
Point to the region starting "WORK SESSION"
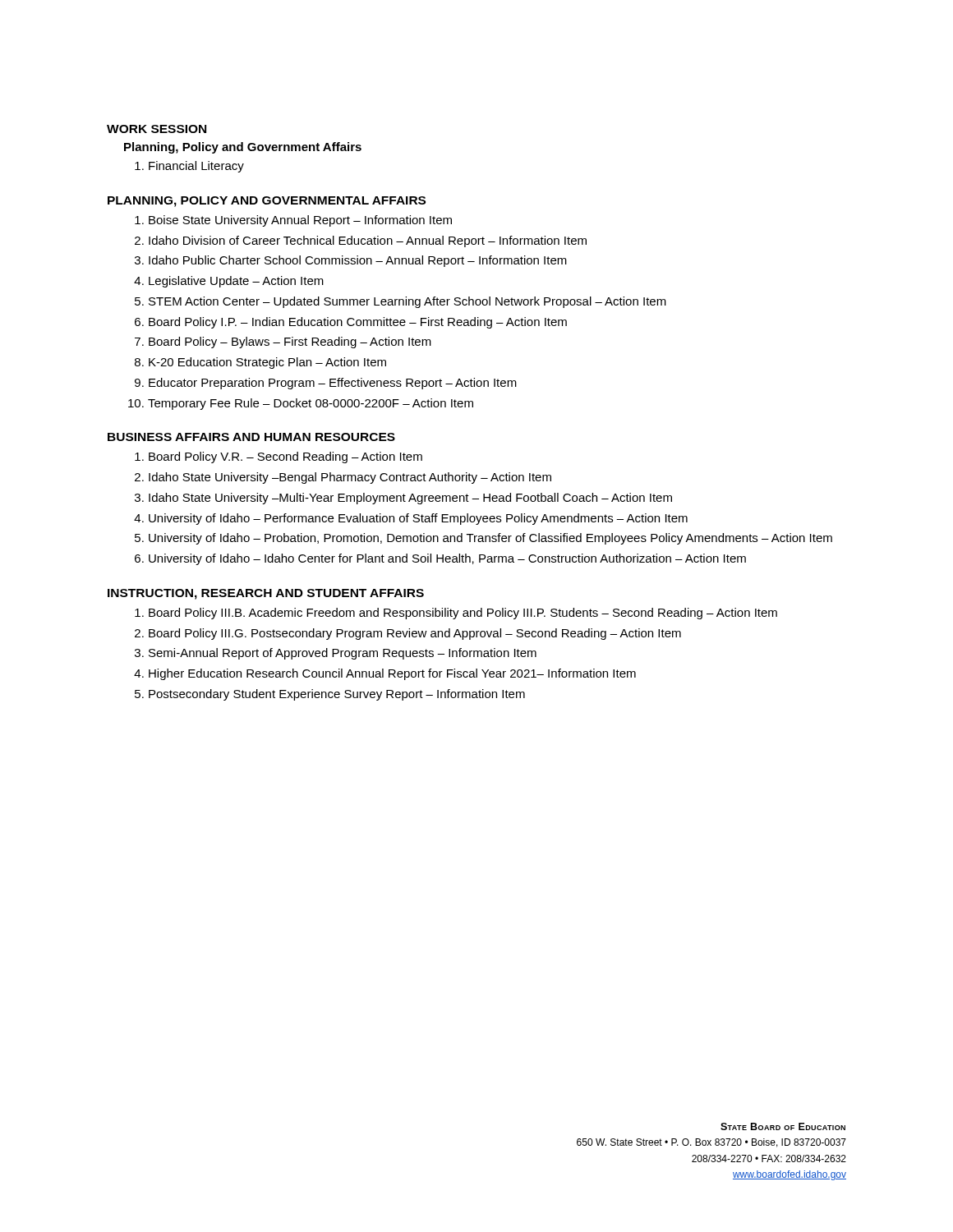pyautogui.click(x=157, y=129)
